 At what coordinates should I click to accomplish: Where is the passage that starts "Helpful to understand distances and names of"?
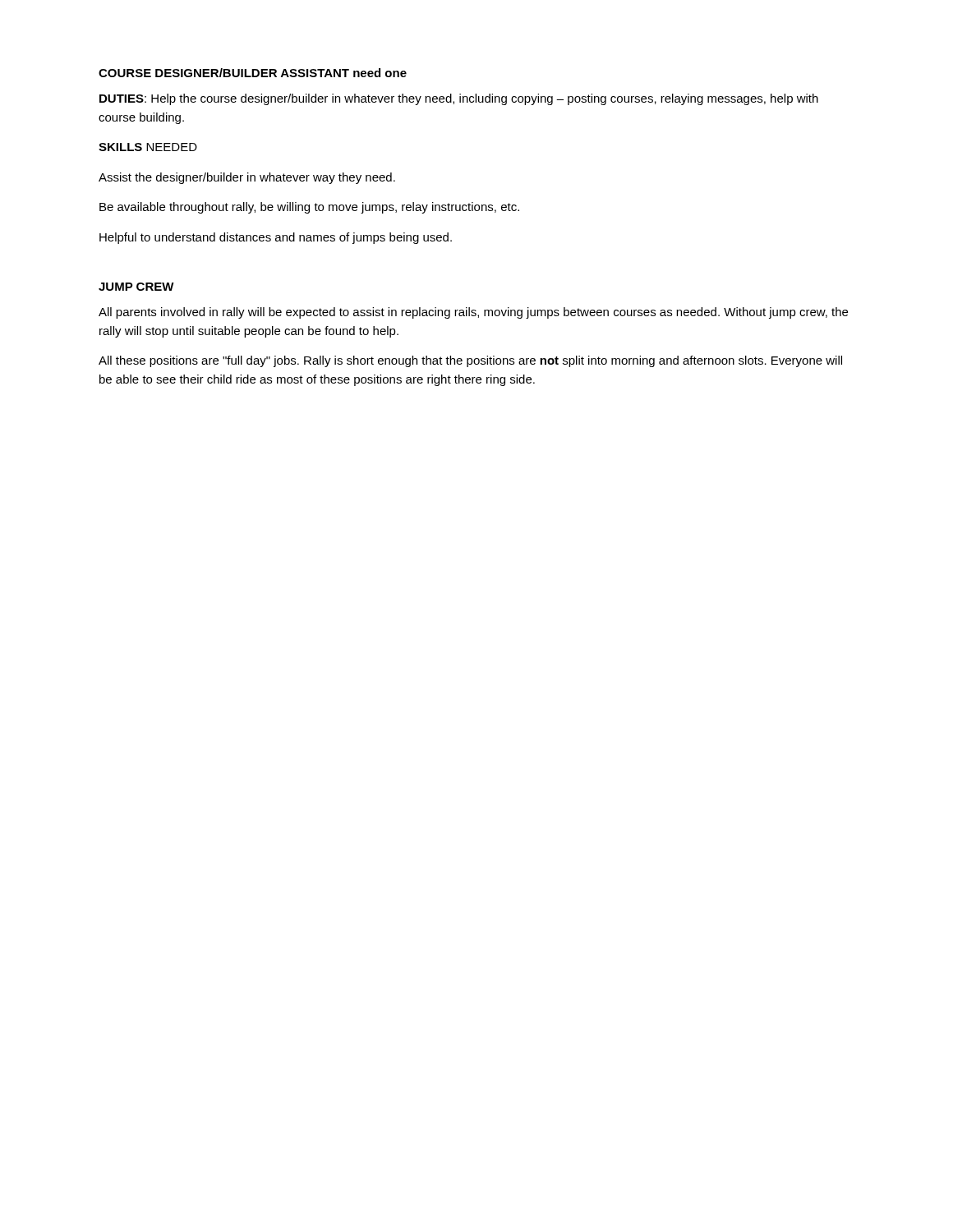[276, 237]
